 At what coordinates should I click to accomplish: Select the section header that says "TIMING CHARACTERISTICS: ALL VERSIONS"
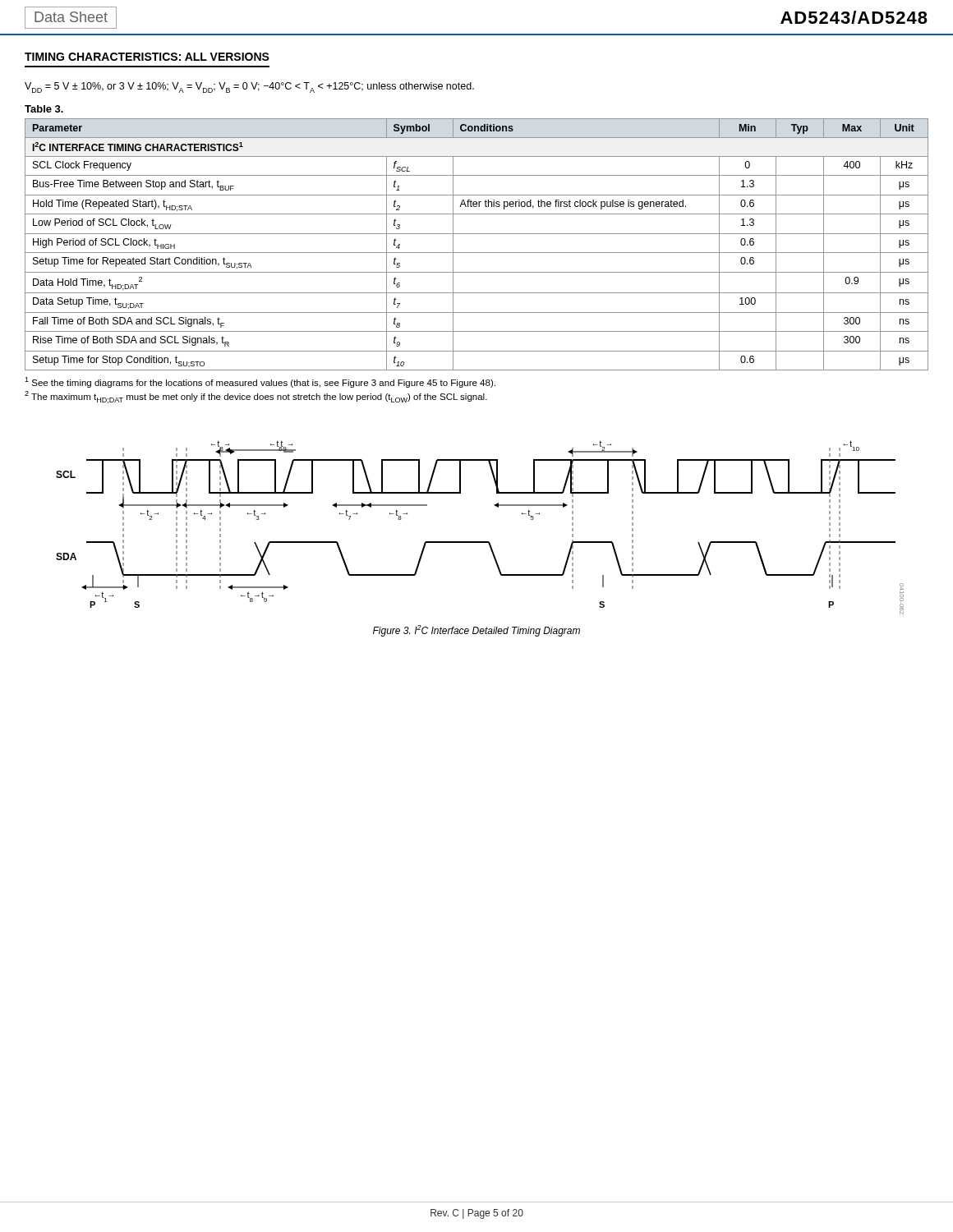coord(147,59)
